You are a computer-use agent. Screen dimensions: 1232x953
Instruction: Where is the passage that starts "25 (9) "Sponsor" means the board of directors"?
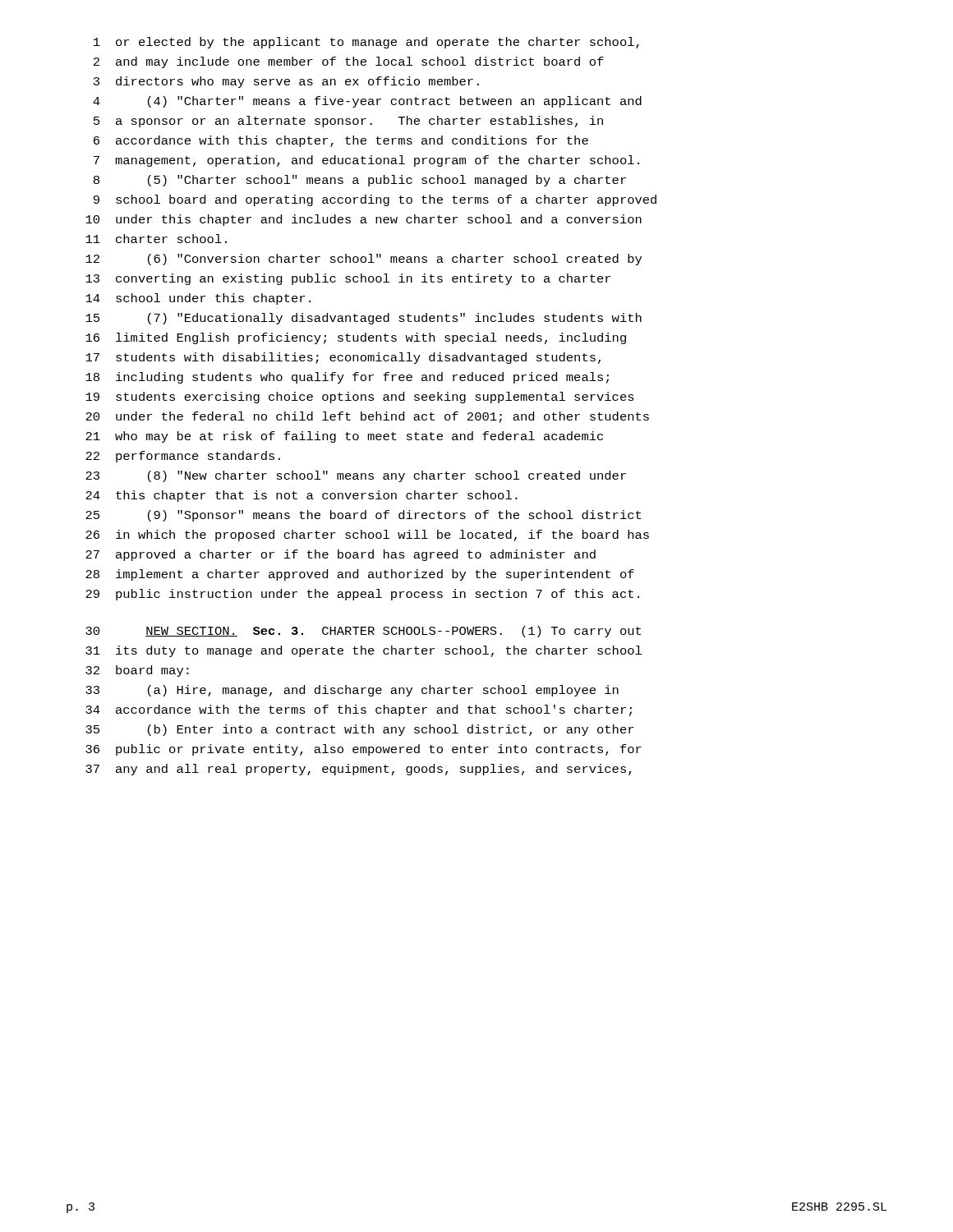[x=476, y=516]
